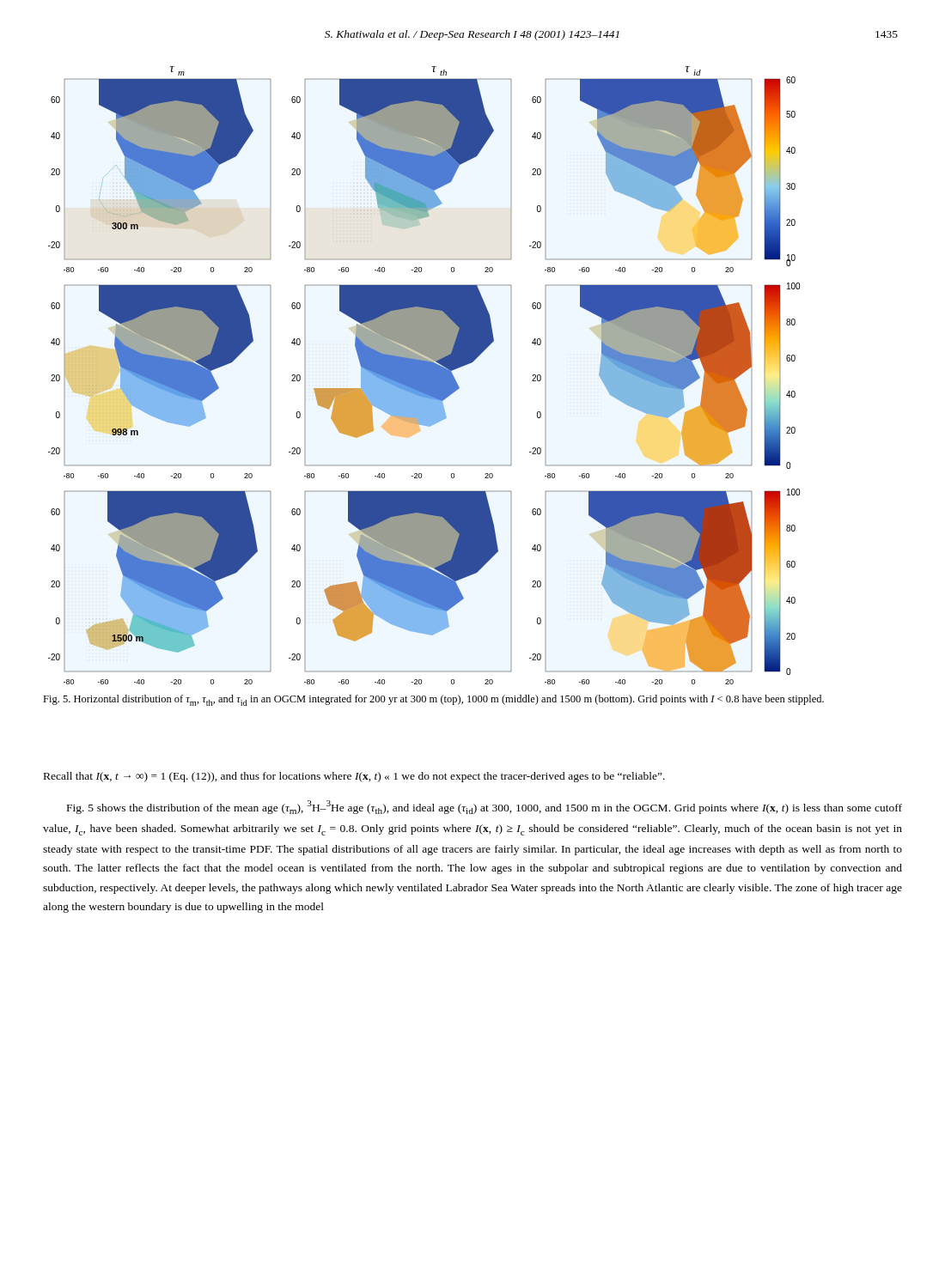Click on the text block starting "Recall that I(x,"
Image resolution: width=945 pixels, height=1288 pixels.
(472, 842)
